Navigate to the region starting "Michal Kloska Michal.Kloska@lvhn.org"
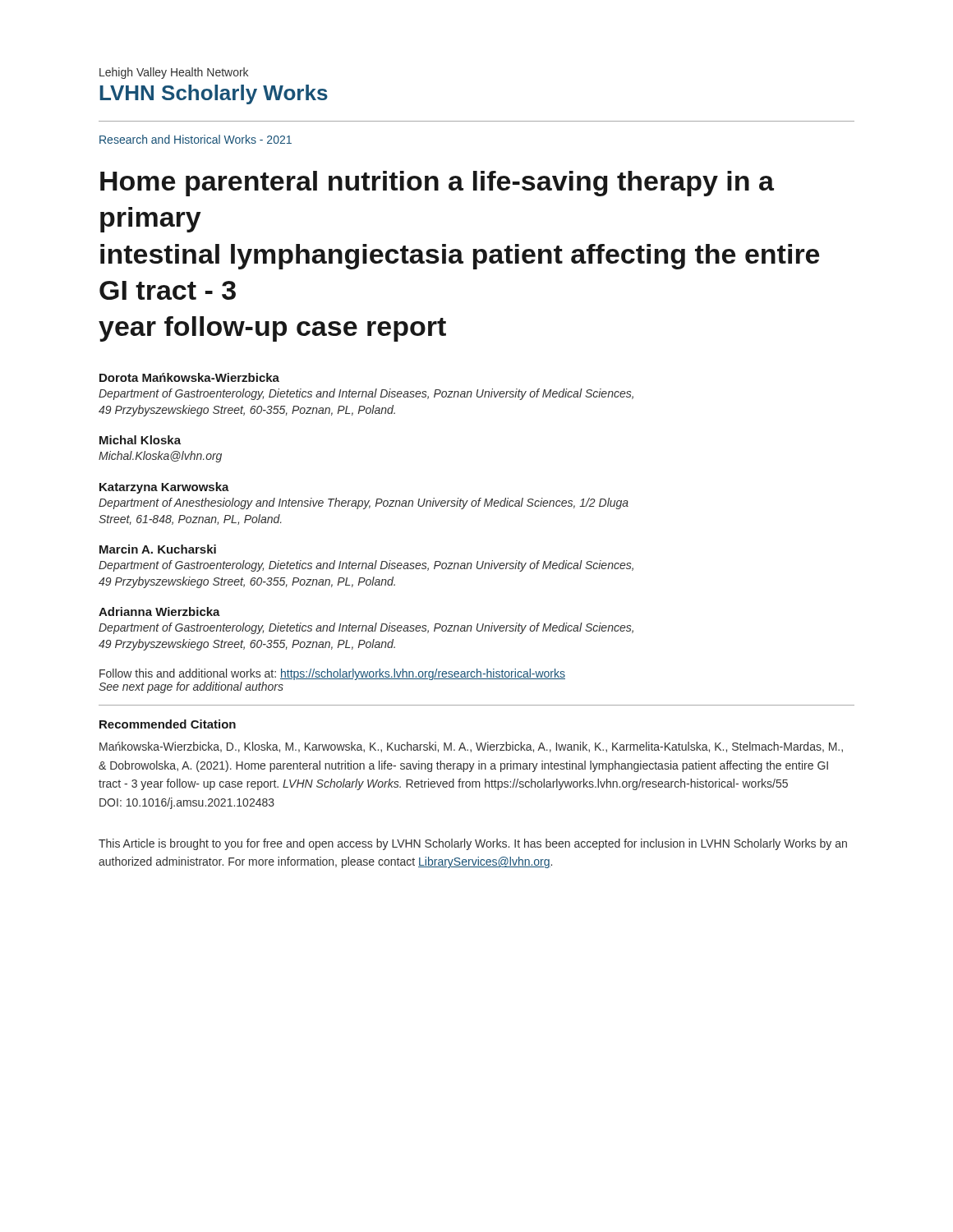The image size is (953, 1232). tap(140, 440)
